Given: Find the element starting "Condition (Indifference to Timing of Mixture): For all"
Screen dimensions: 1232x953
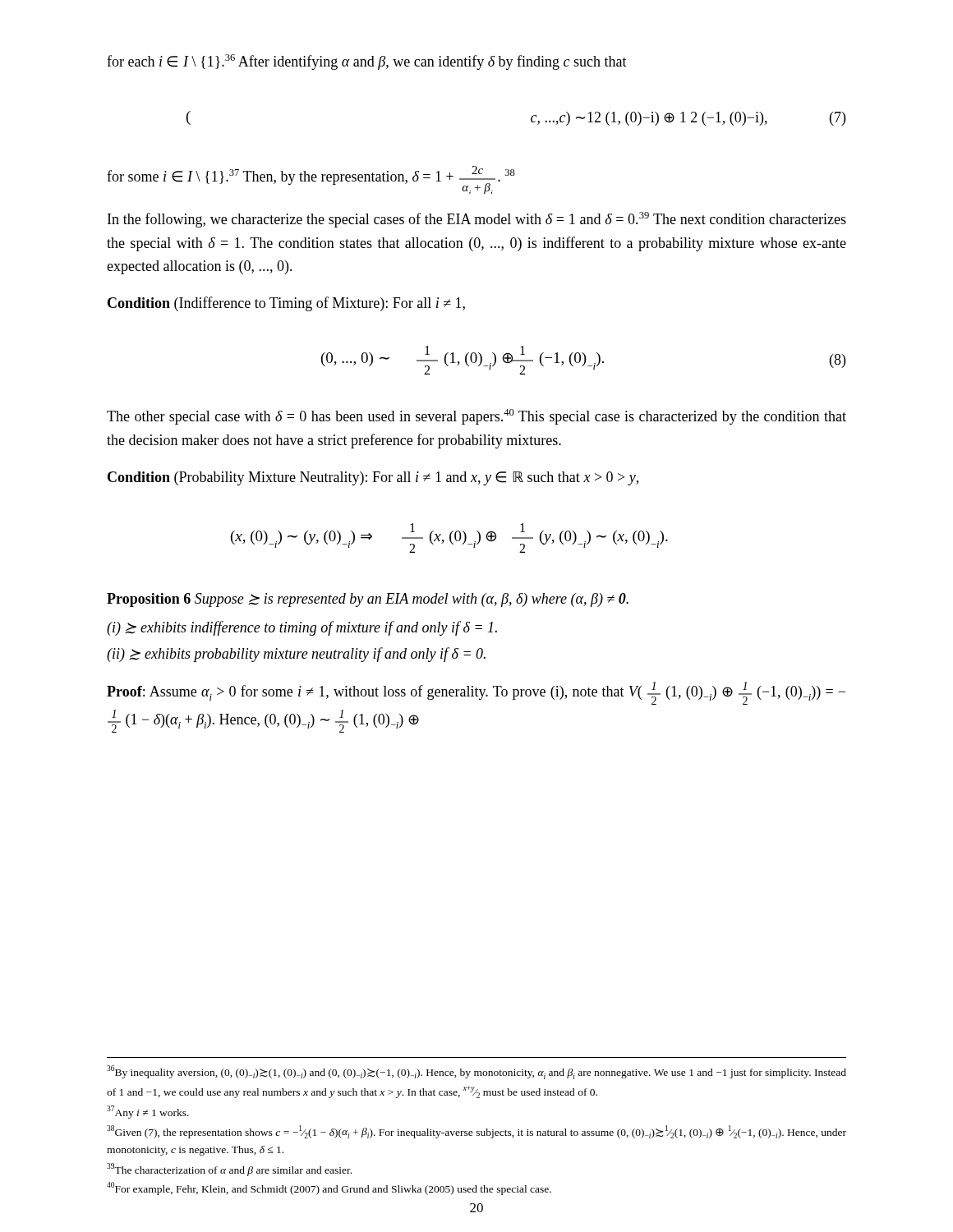Looking at the screenshot, I should click(x=286, y=303).
